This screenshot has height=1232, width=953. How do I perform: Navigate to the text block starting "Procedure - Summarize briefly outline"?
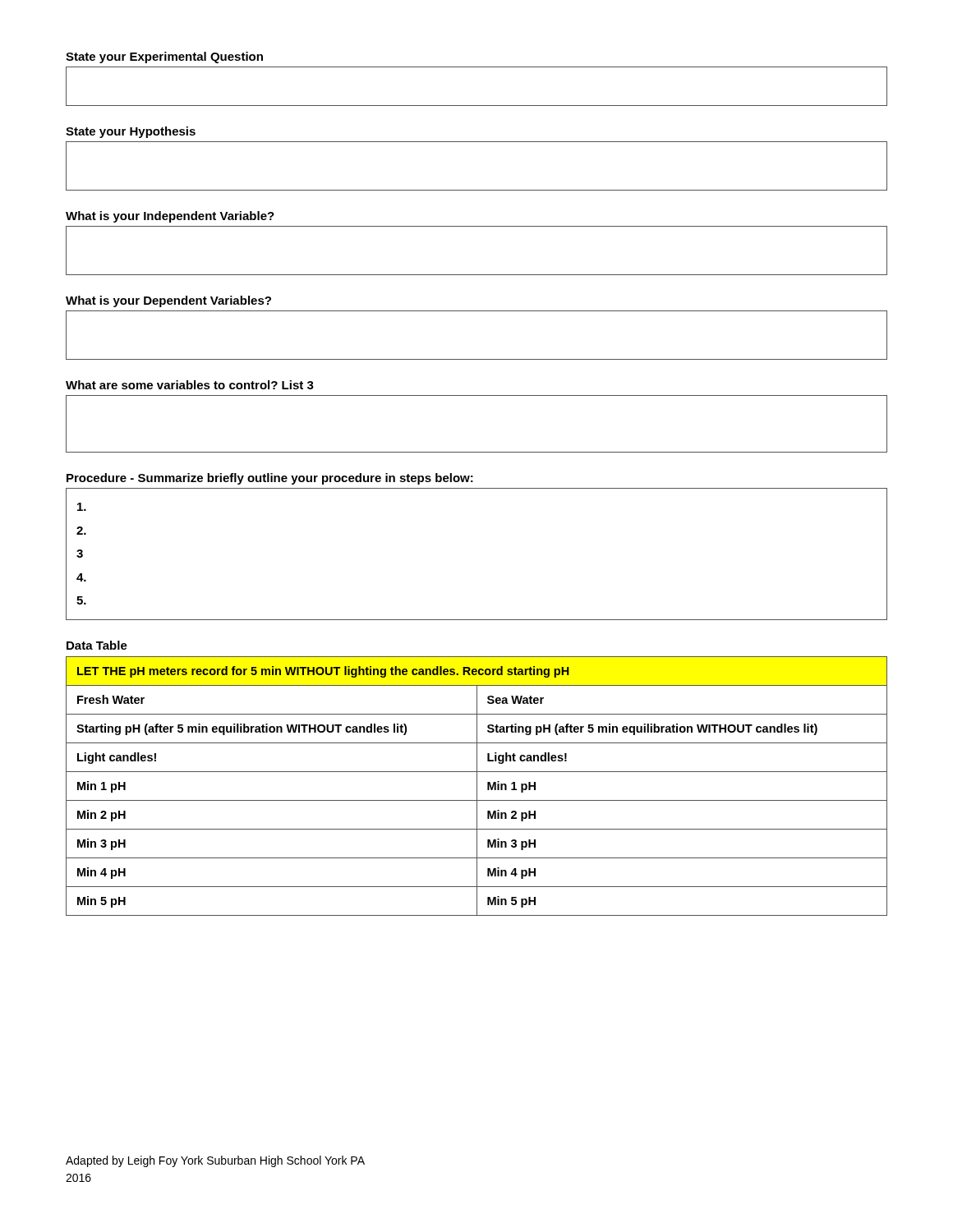click(270, 478)
